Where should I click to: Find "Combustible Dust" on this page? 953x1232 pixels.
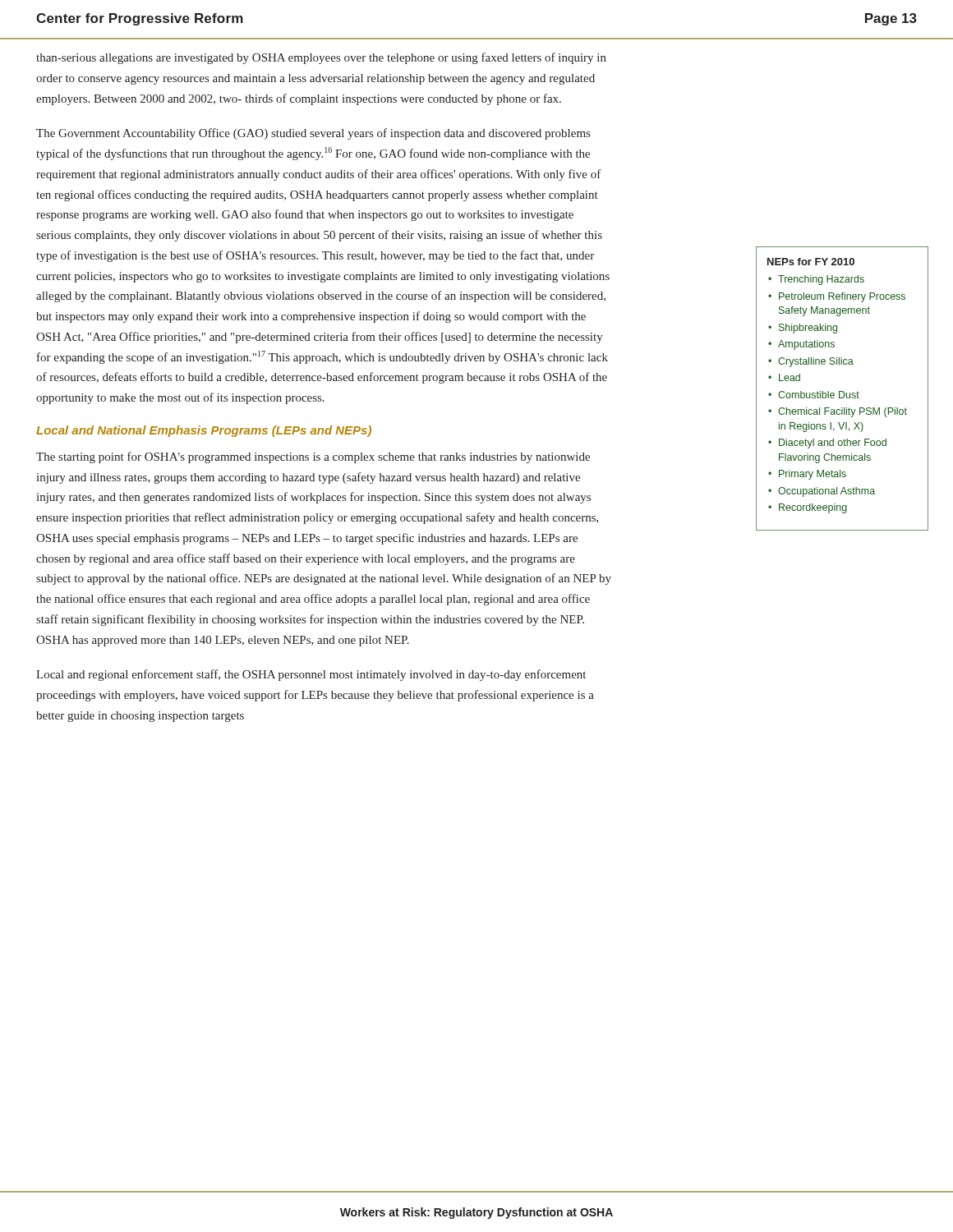819,395
